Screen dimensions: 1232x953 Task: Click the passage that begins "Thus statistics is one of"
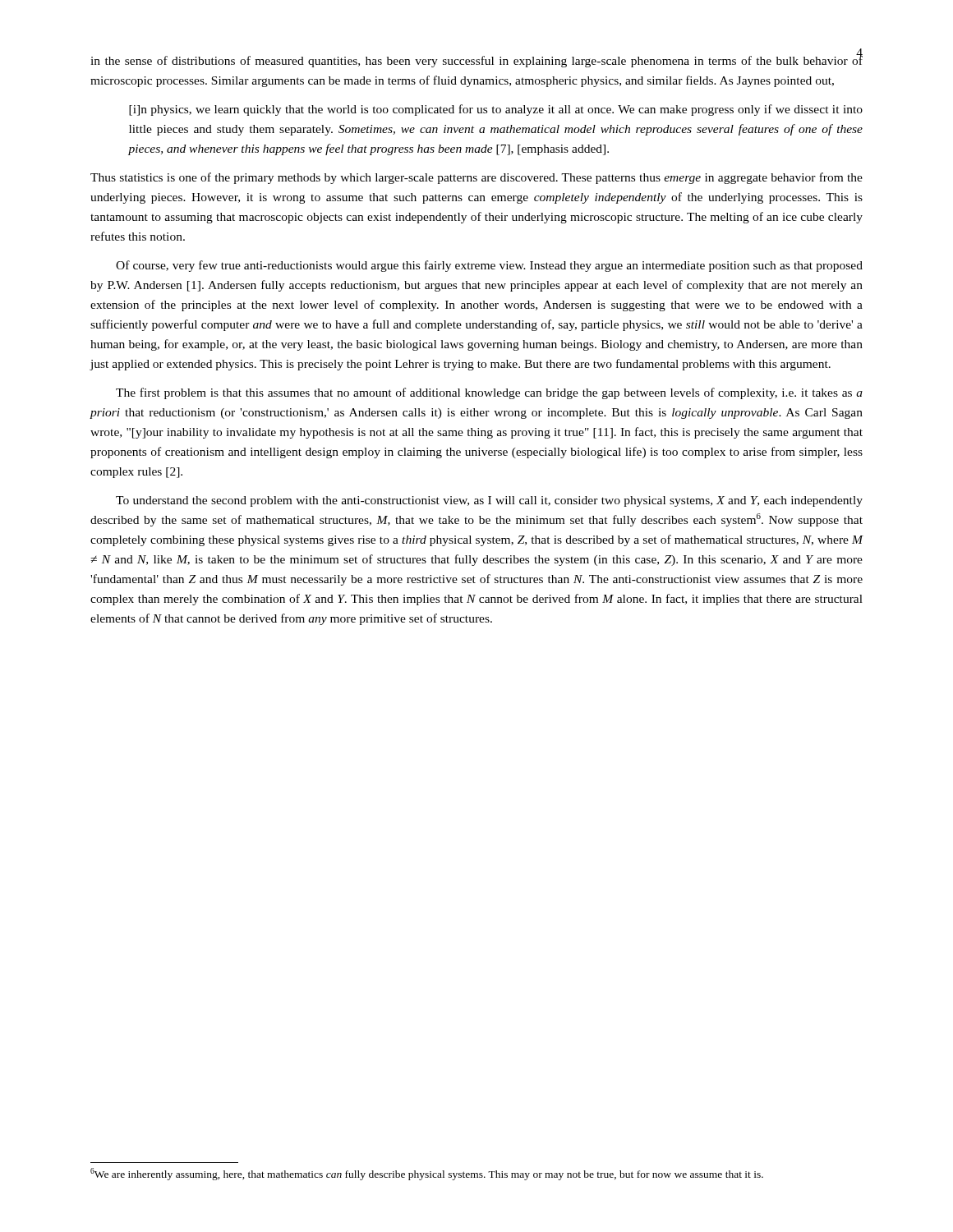pyautogui.click(x=476, y=207)
